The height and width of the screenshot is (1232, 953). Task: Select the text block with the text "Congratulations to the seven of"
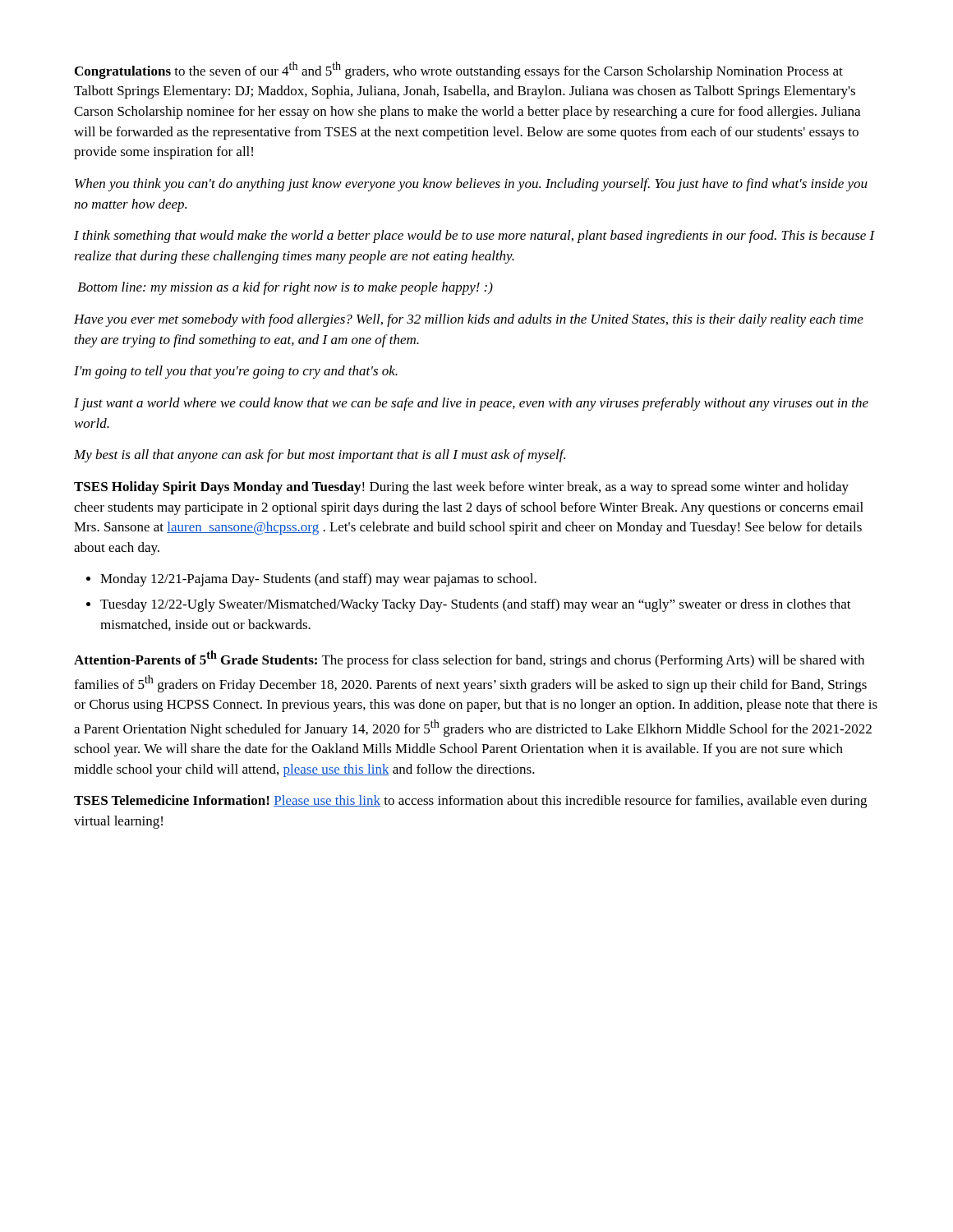click(x=476, y=110)
